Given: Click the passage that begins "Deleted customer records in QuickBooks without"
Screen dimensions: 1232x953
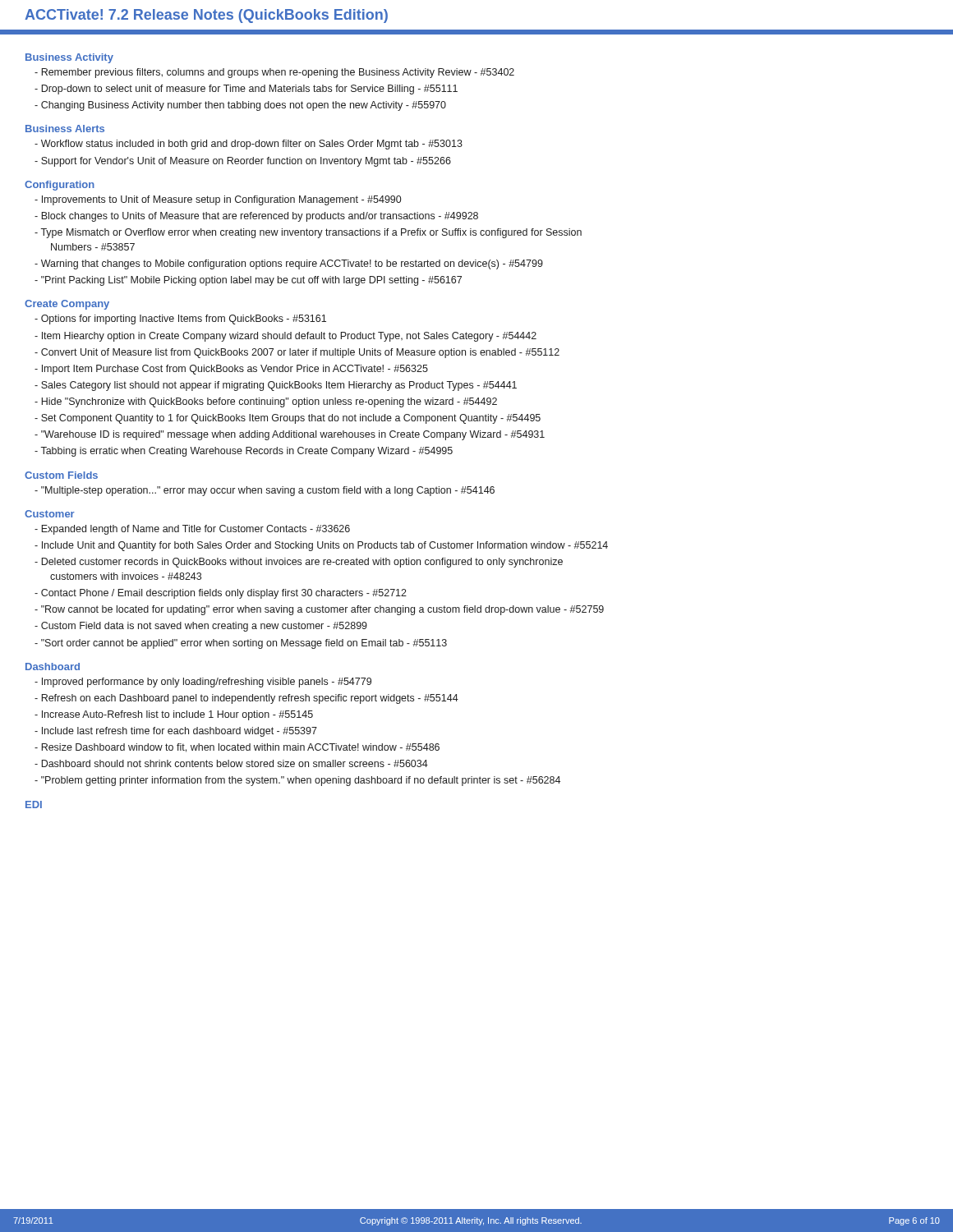Looking at the screenshot, I should (x=299, y=569).
